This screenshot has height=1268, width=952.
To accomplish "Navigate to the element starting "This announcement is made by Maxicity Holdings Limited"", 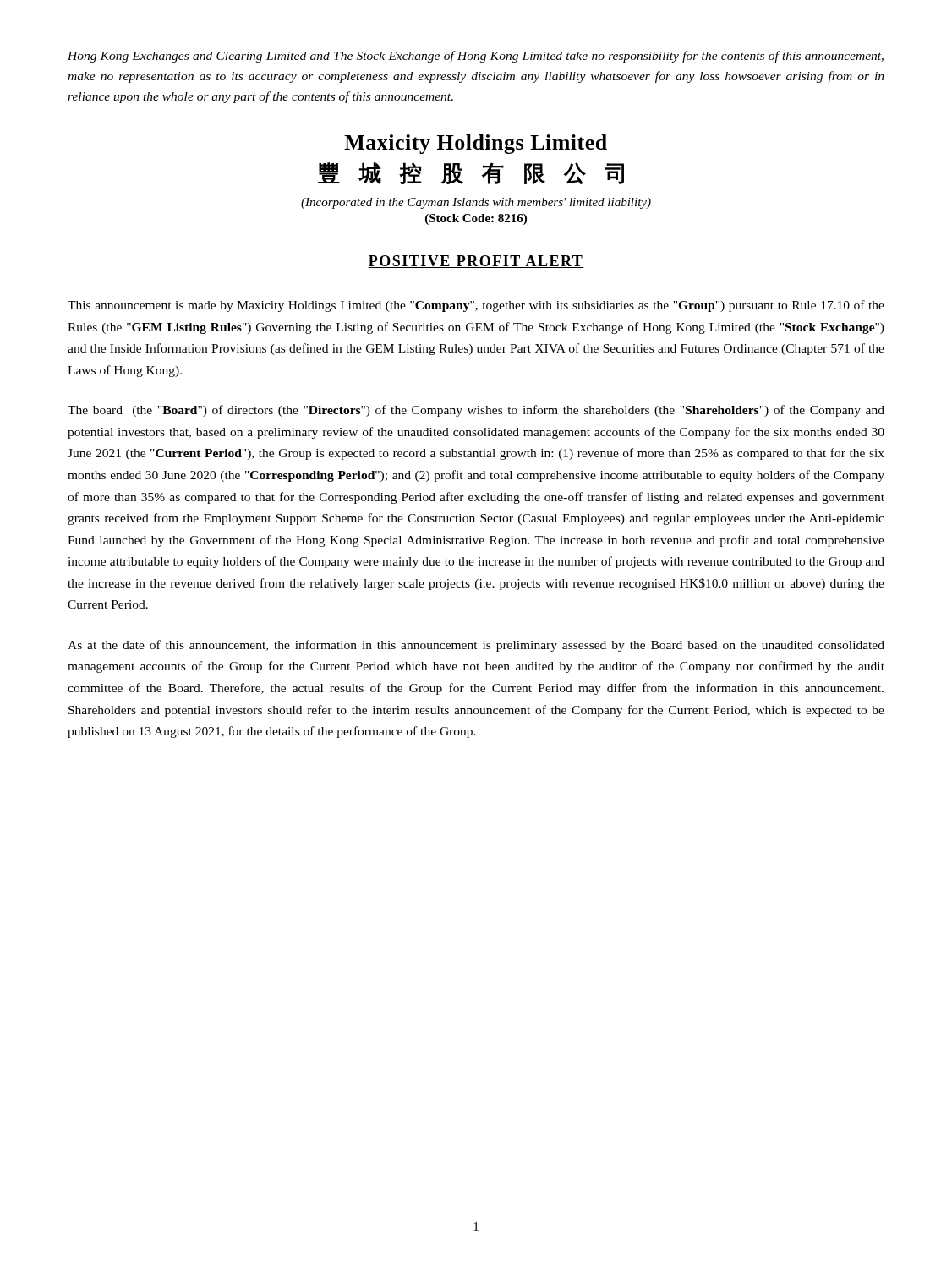I will click(476, 337).
